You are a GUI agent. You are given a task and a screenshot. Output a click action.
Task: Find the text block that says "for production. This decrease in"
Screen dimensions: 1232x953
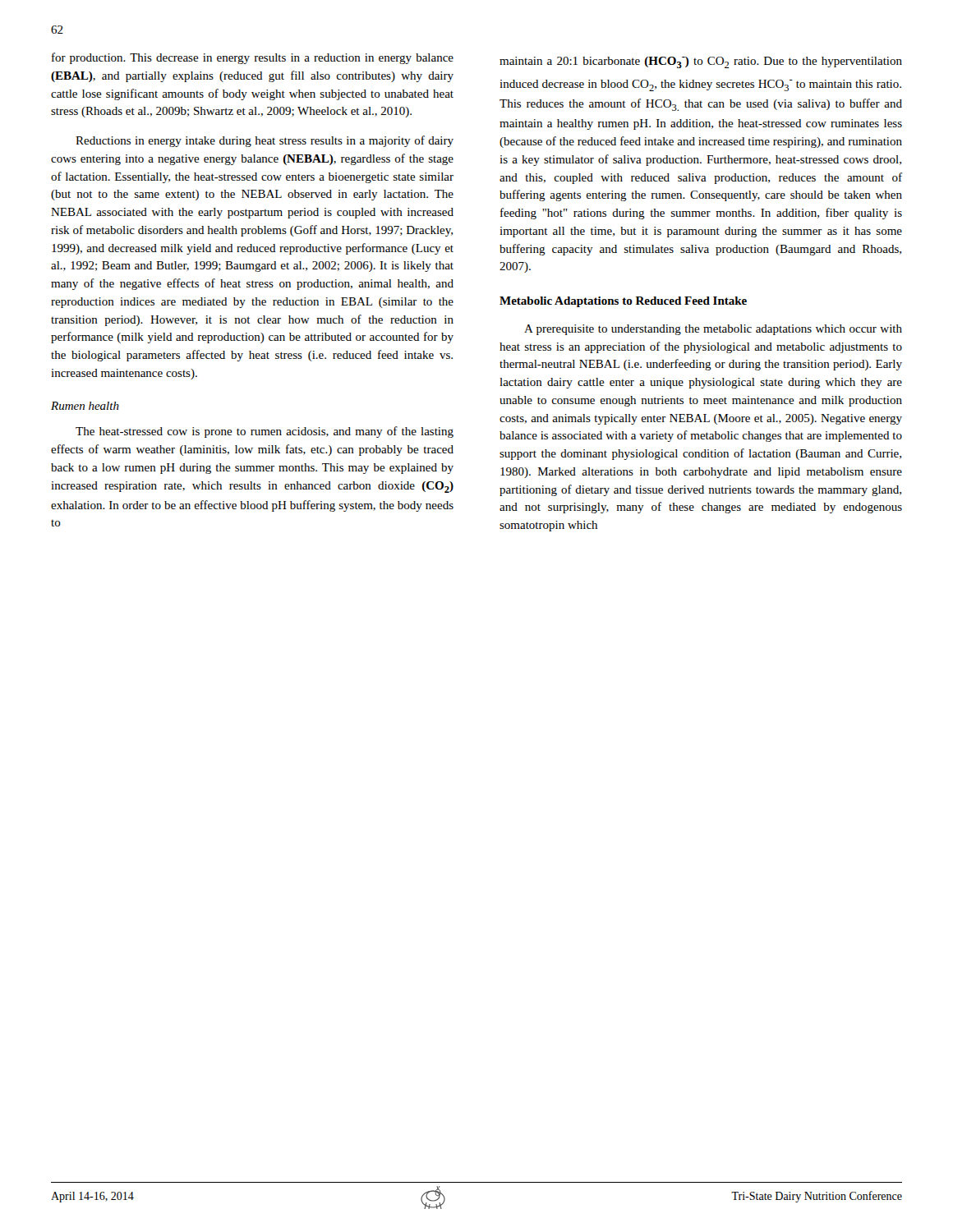[x=252, y=85]
